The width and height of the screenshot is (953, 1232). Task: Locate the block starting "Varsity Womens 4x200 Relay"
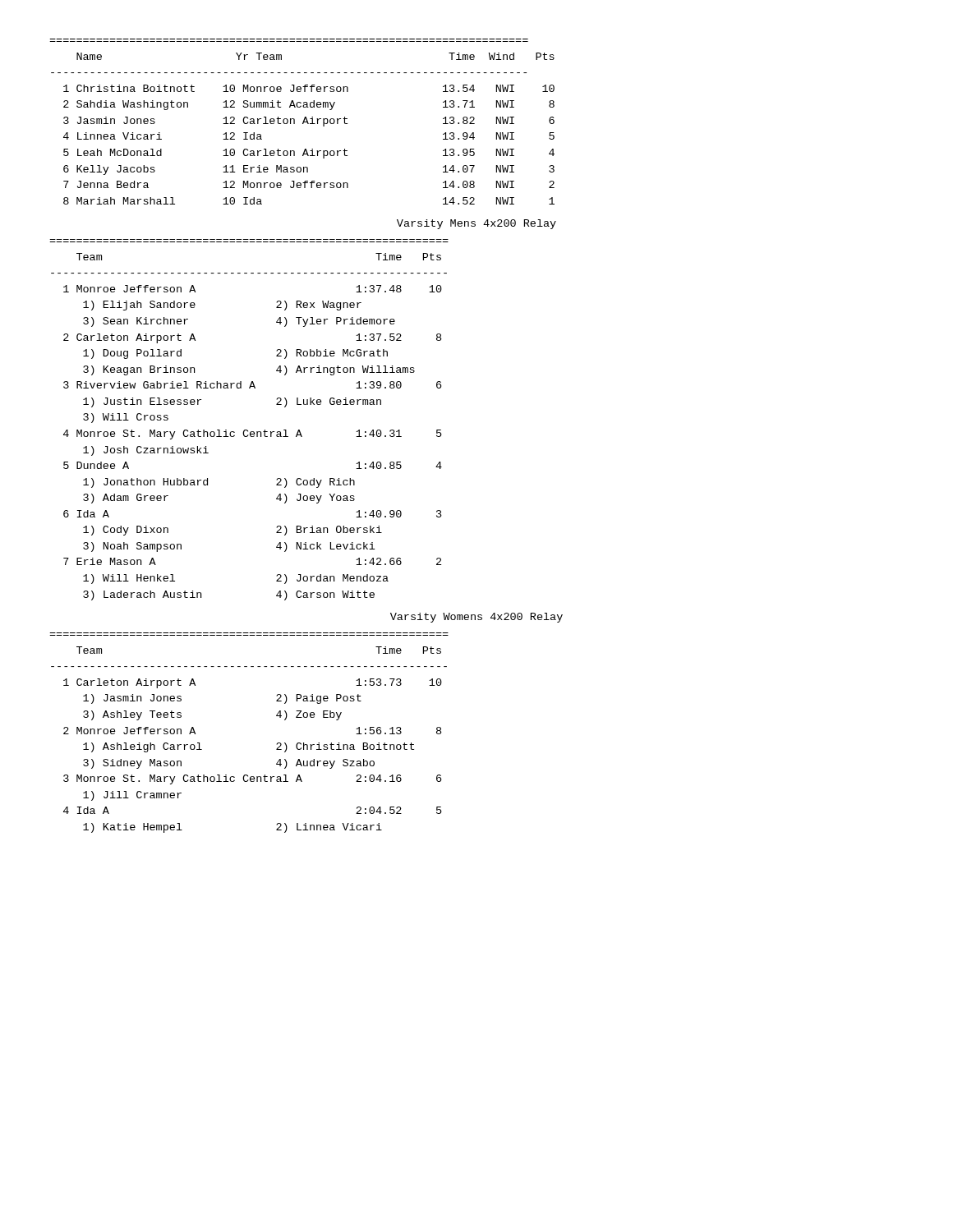476,617
